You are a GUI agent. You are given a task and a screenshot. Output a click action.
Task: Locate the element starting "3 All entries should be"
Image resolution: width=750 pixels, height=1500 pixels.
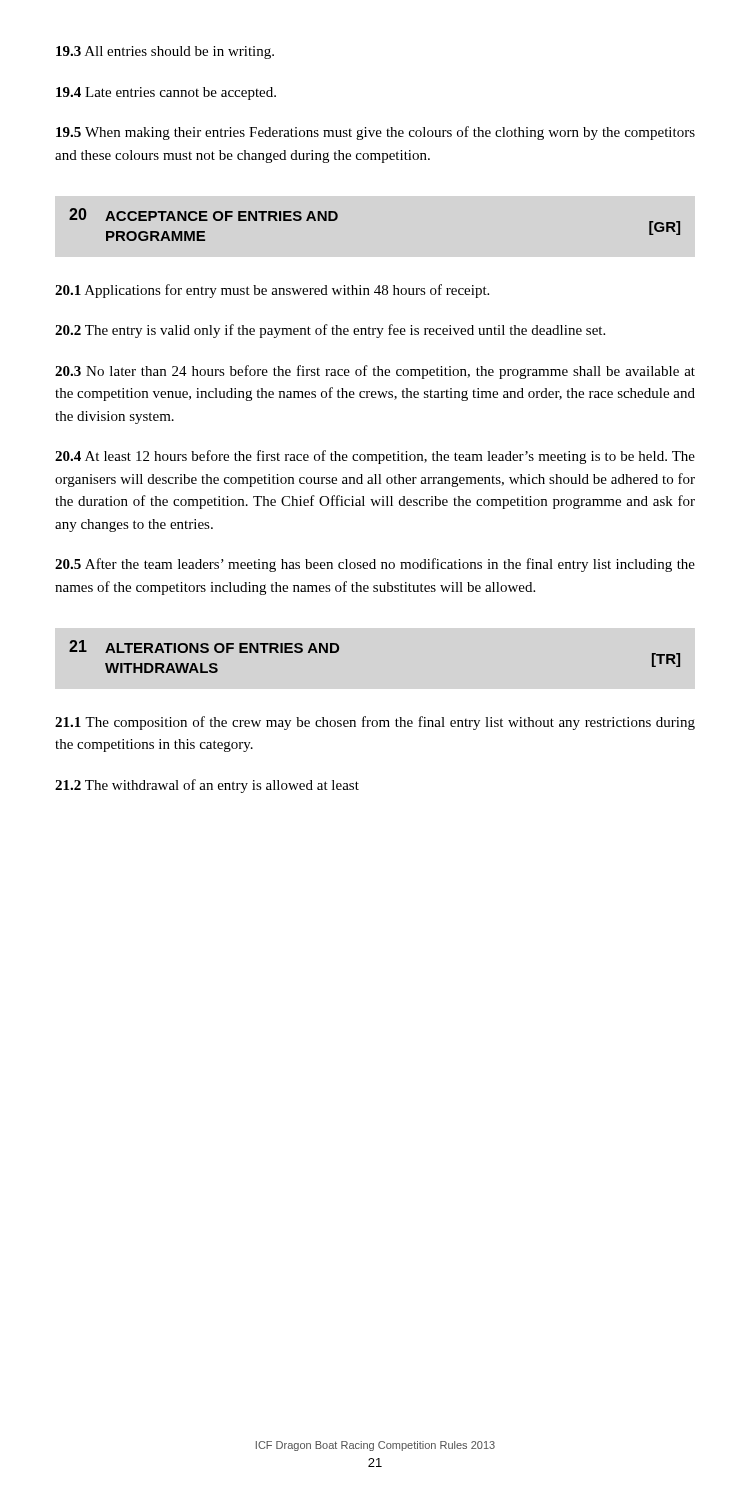165,51
